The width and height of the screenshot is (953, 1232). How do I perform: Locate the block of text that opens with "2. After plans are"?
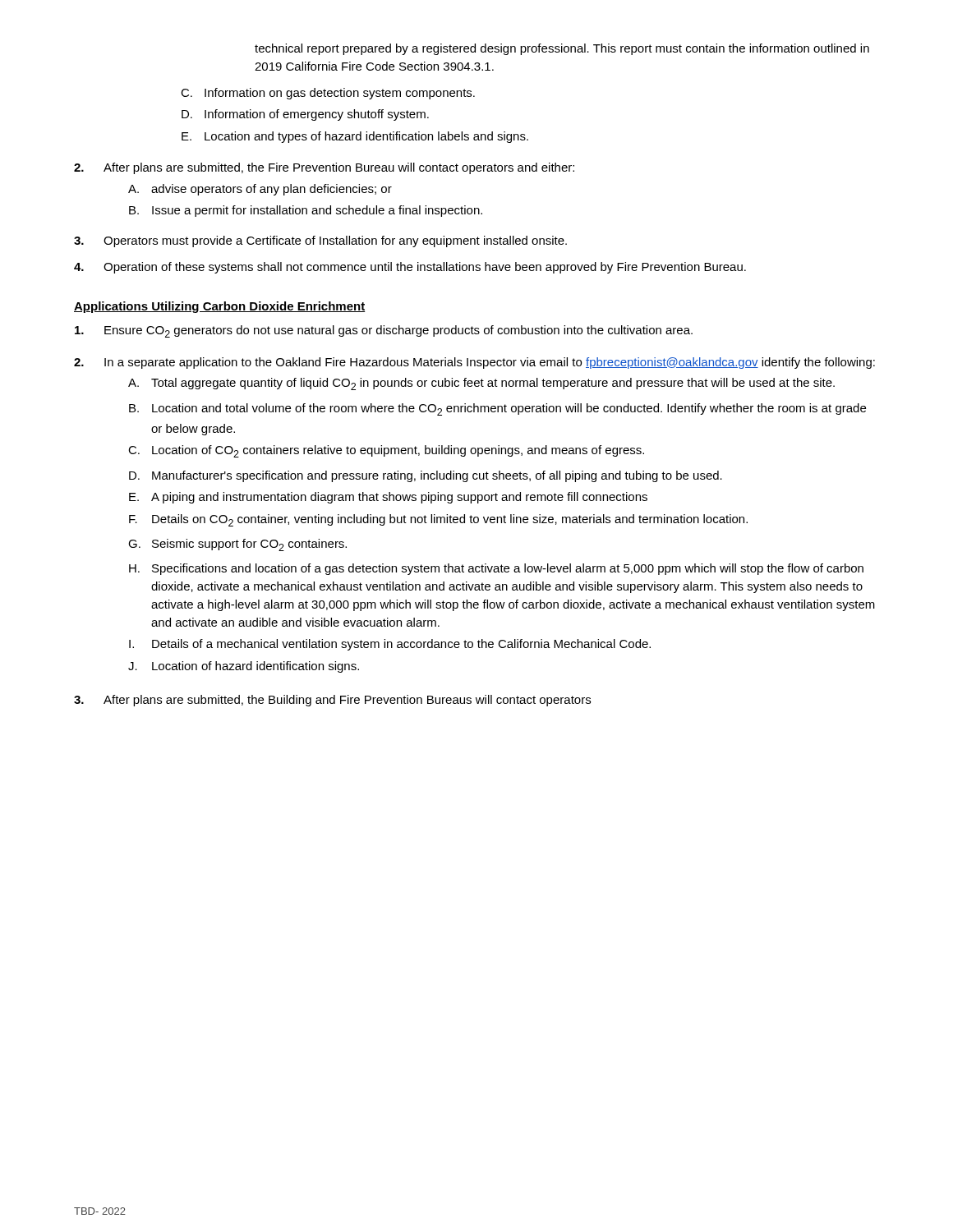coord(324,168)
